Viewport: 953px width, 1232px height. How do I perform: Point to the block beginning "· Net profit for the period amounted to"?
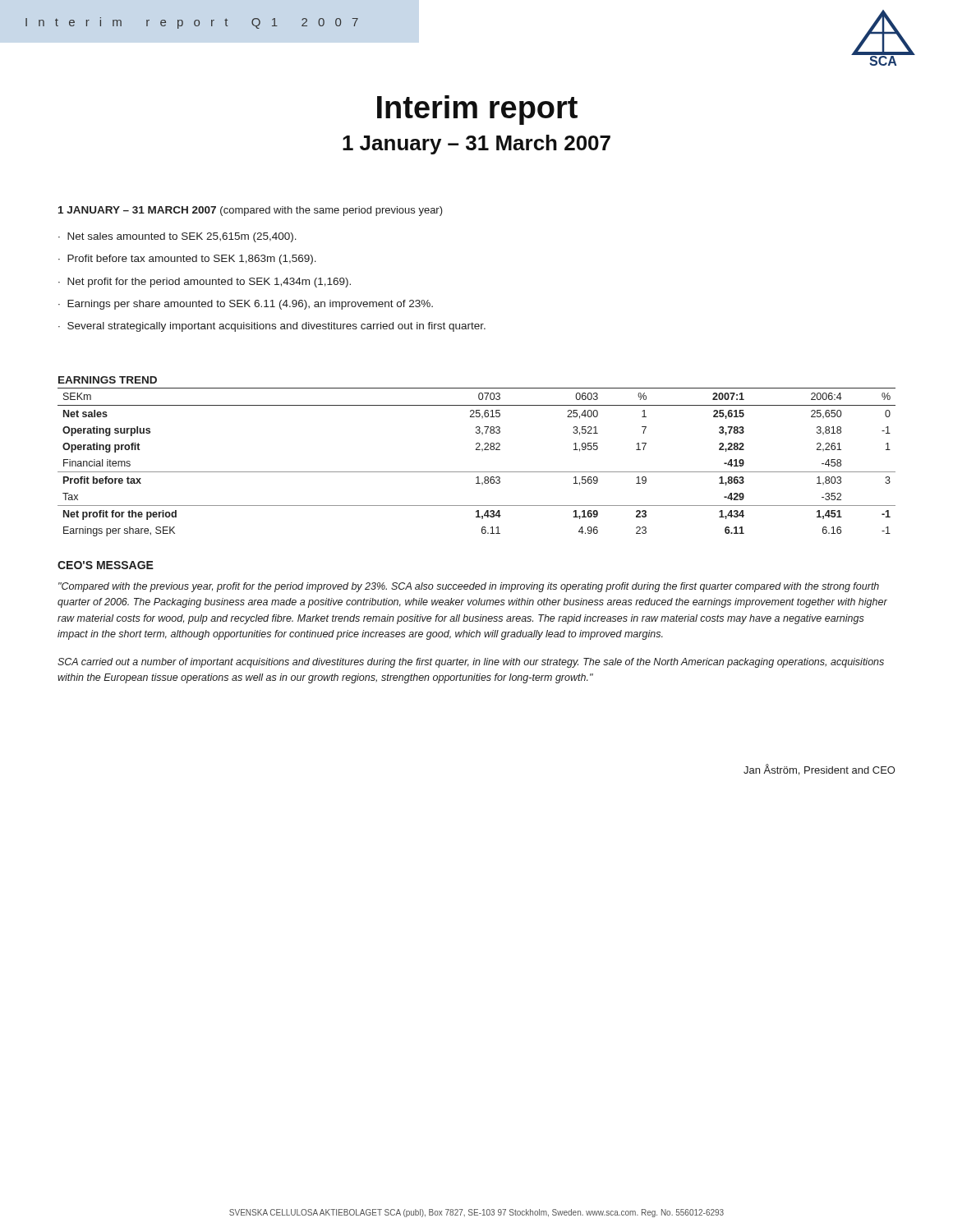point(205,281)
